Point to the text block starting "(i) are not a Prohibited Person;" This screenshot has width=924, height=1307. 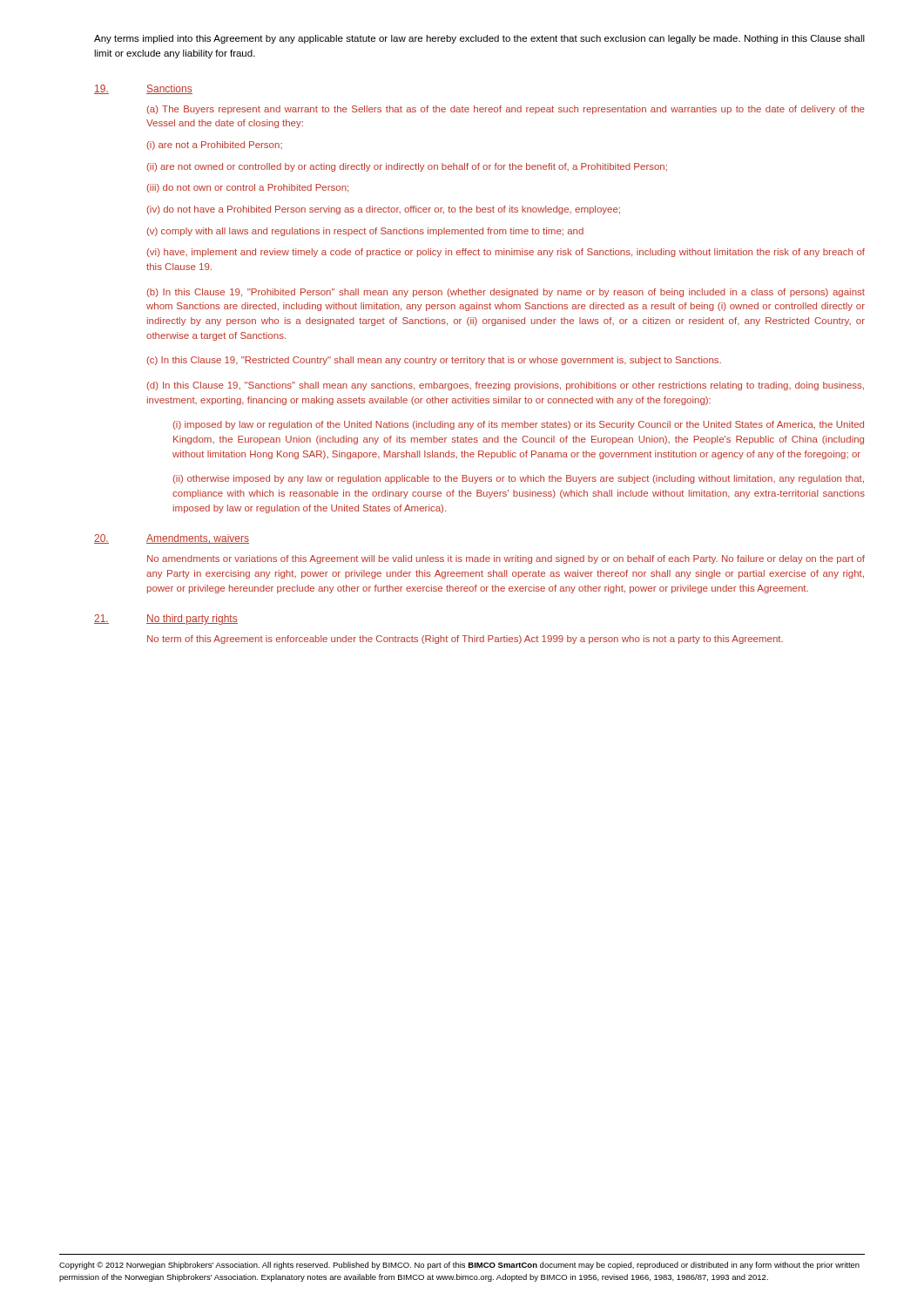coord(214,145)
